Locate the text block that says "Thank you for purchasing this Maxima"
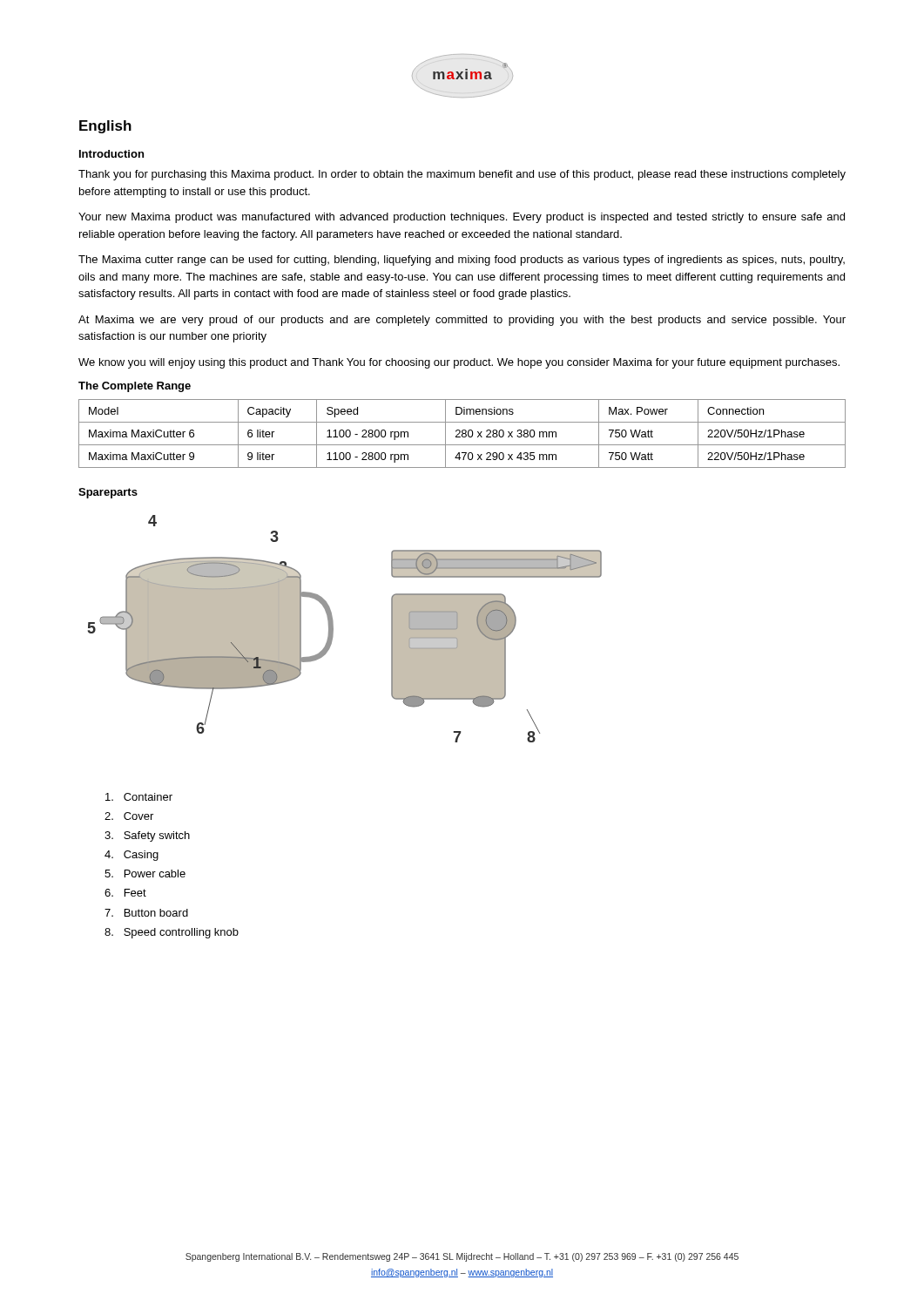 [x=462, y=182]
